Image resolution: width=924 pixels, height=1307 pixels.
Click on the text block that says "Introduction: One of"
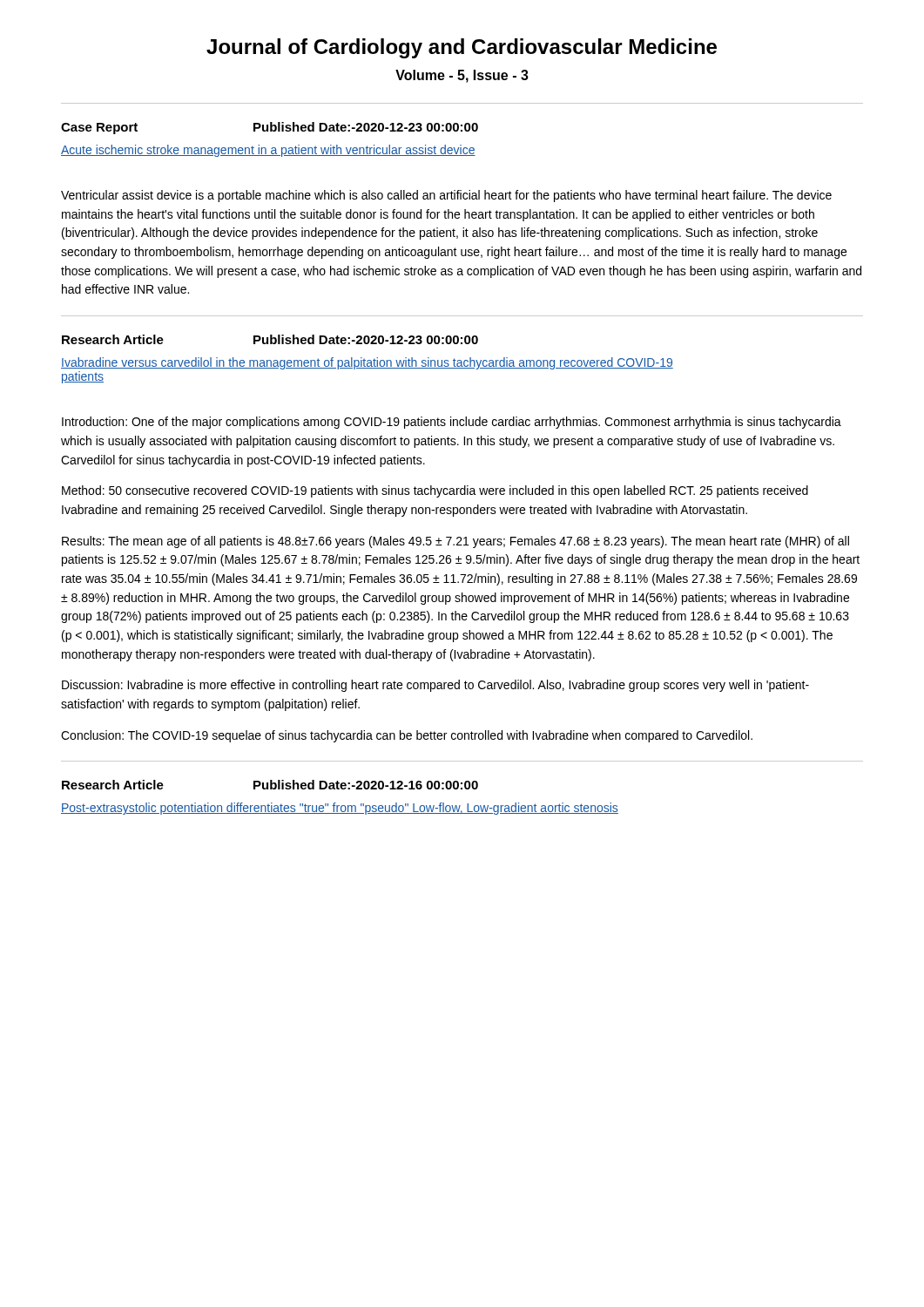(x=462, y=579)
